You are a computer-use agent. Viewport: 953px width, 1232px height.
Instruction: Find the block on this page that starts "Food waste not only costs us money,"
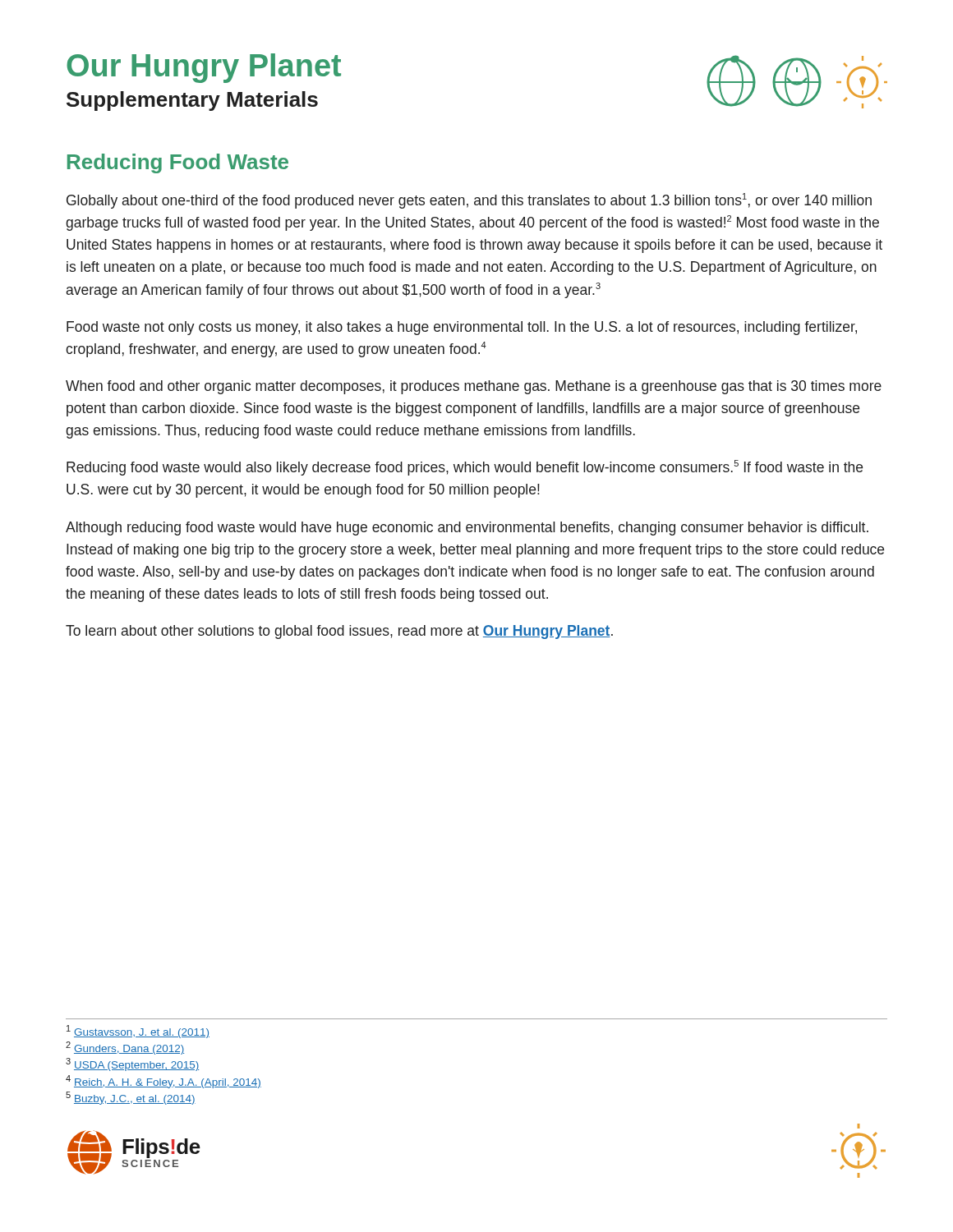(476, 338)
